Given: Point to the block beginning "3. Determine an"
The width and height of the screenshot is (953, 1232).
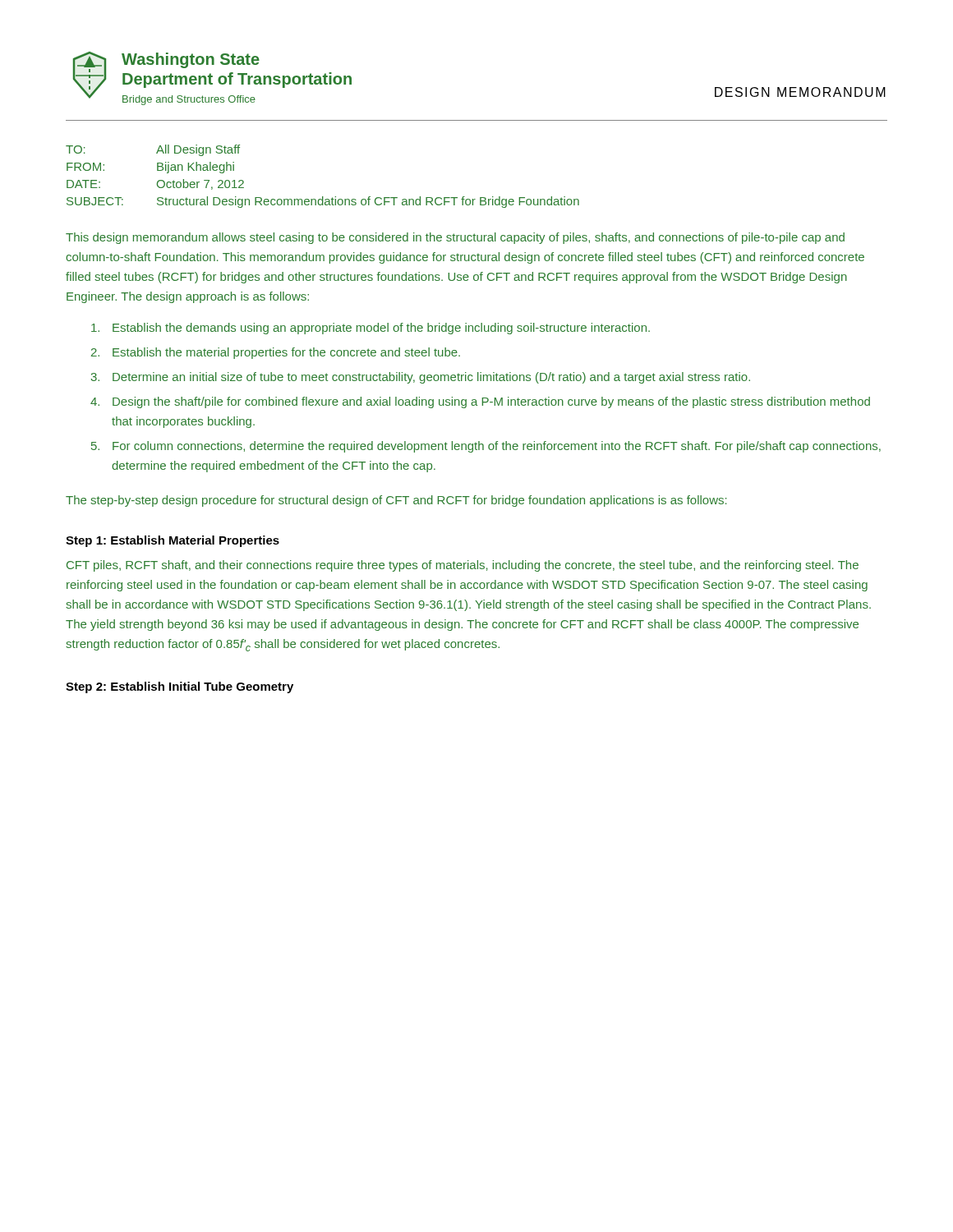Looking at the screenshot, I should (x=421, y=377).
